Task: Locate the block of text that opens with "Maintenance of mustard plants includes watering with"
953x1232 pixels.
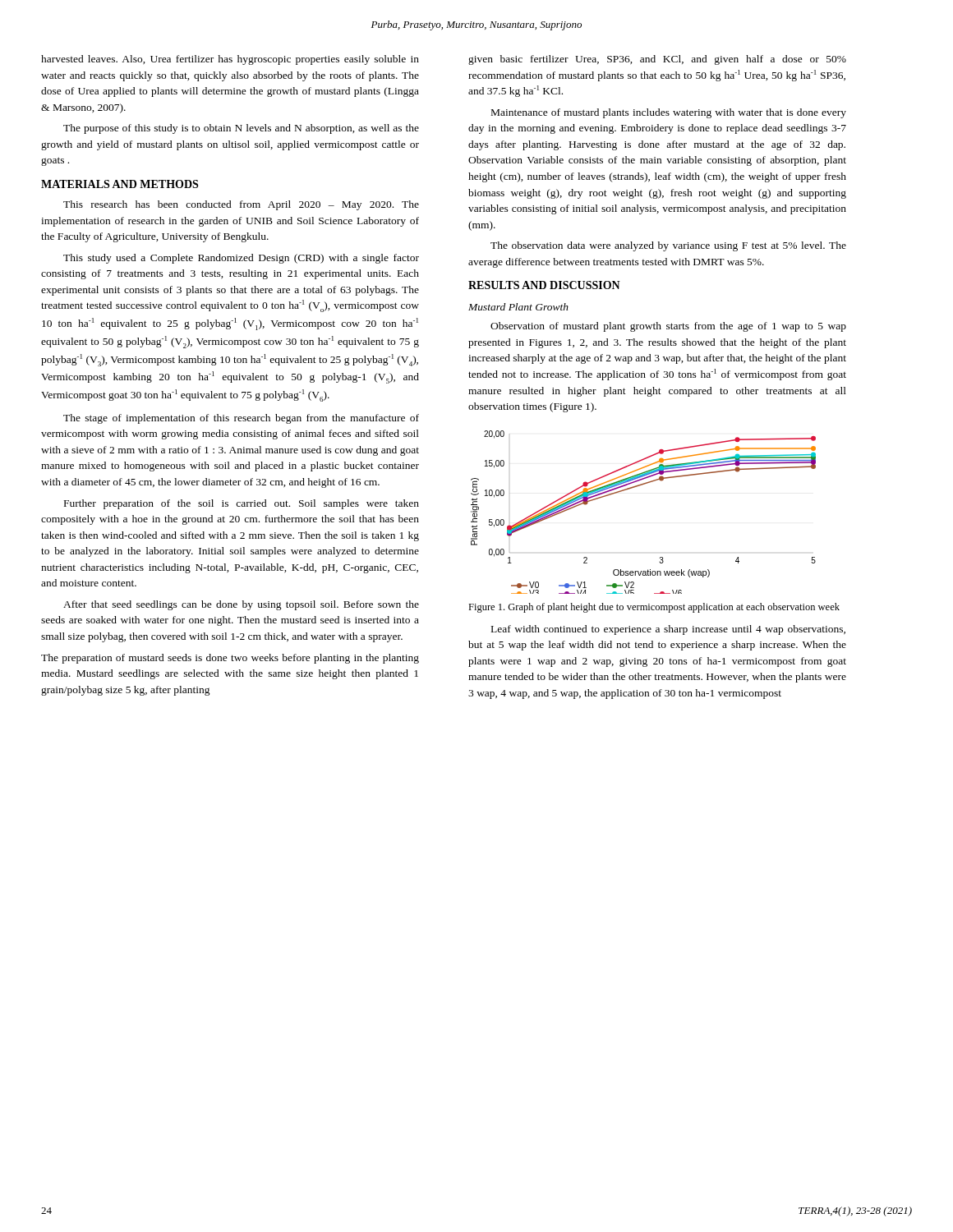Action: pos(657,168)
